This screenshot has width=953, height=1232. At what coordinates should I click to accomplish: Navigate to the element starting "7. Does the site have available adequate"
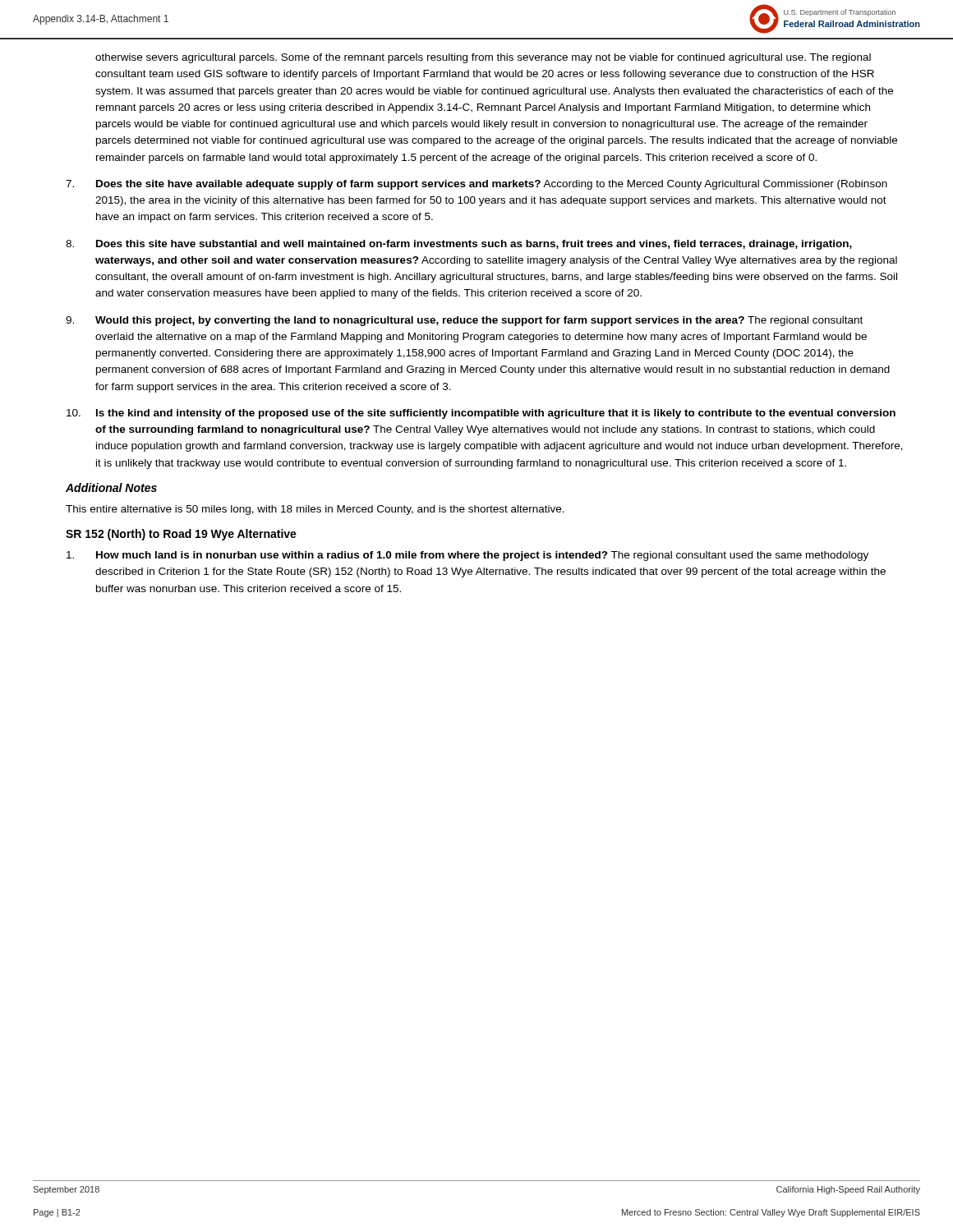click(x=485, y=201)
